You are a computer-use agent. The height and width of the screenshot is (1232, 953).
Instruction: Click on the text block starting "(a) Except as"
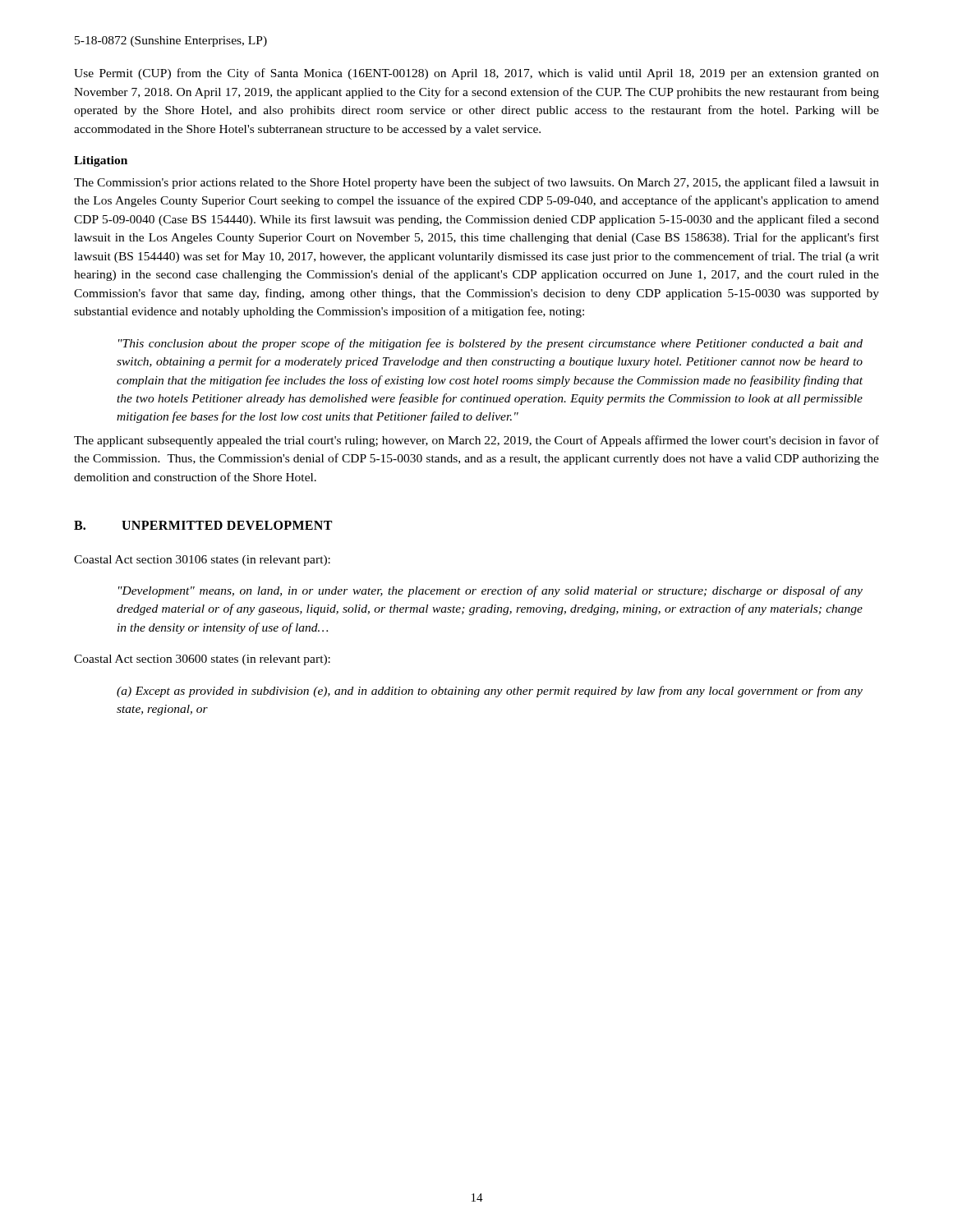point(490,699)
